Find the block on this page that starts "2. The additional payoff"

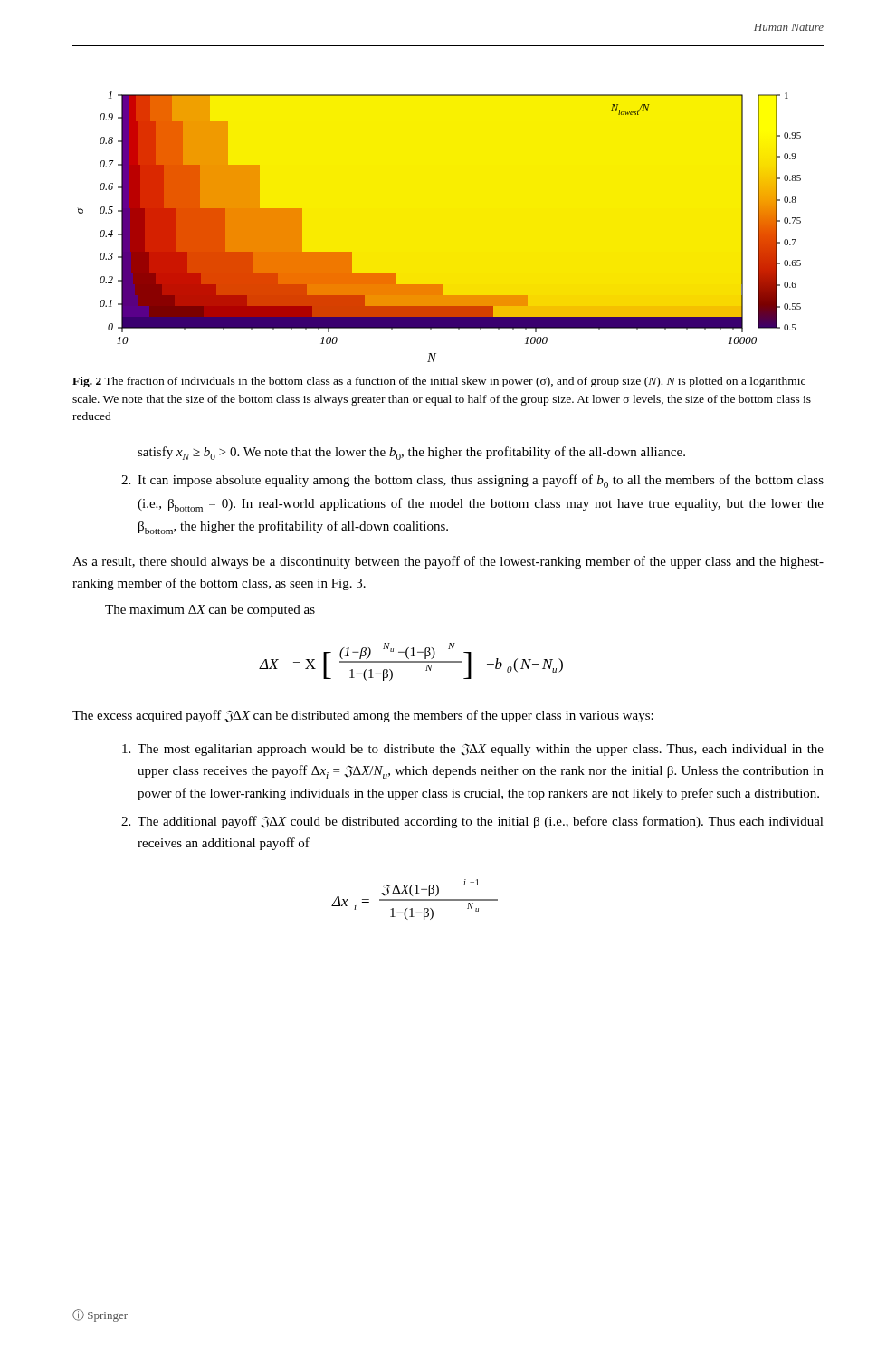click(x=481, y=831)
